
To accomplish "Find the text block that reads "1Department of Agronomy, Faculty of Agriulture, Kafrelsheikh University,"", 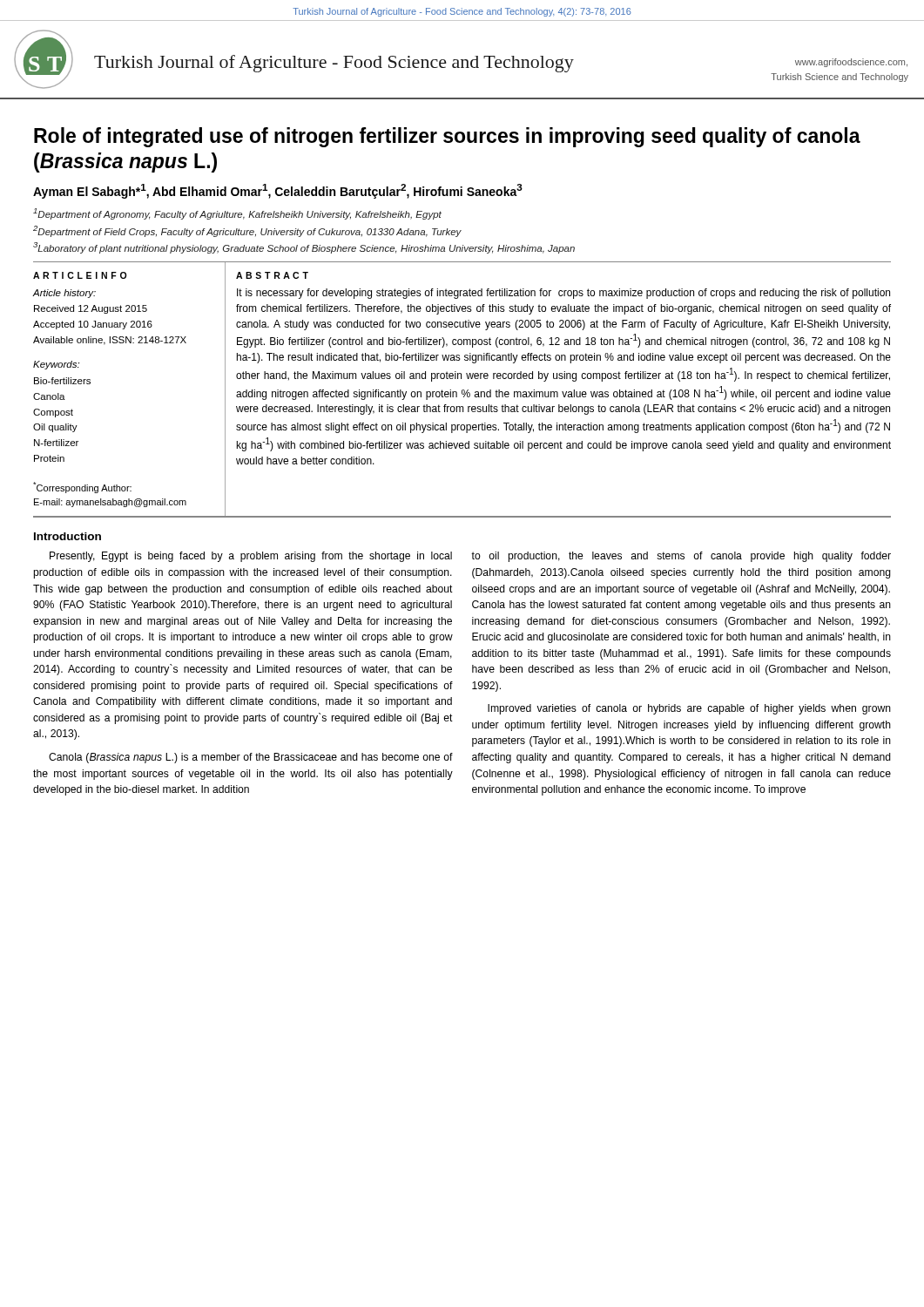I will 304,230.
